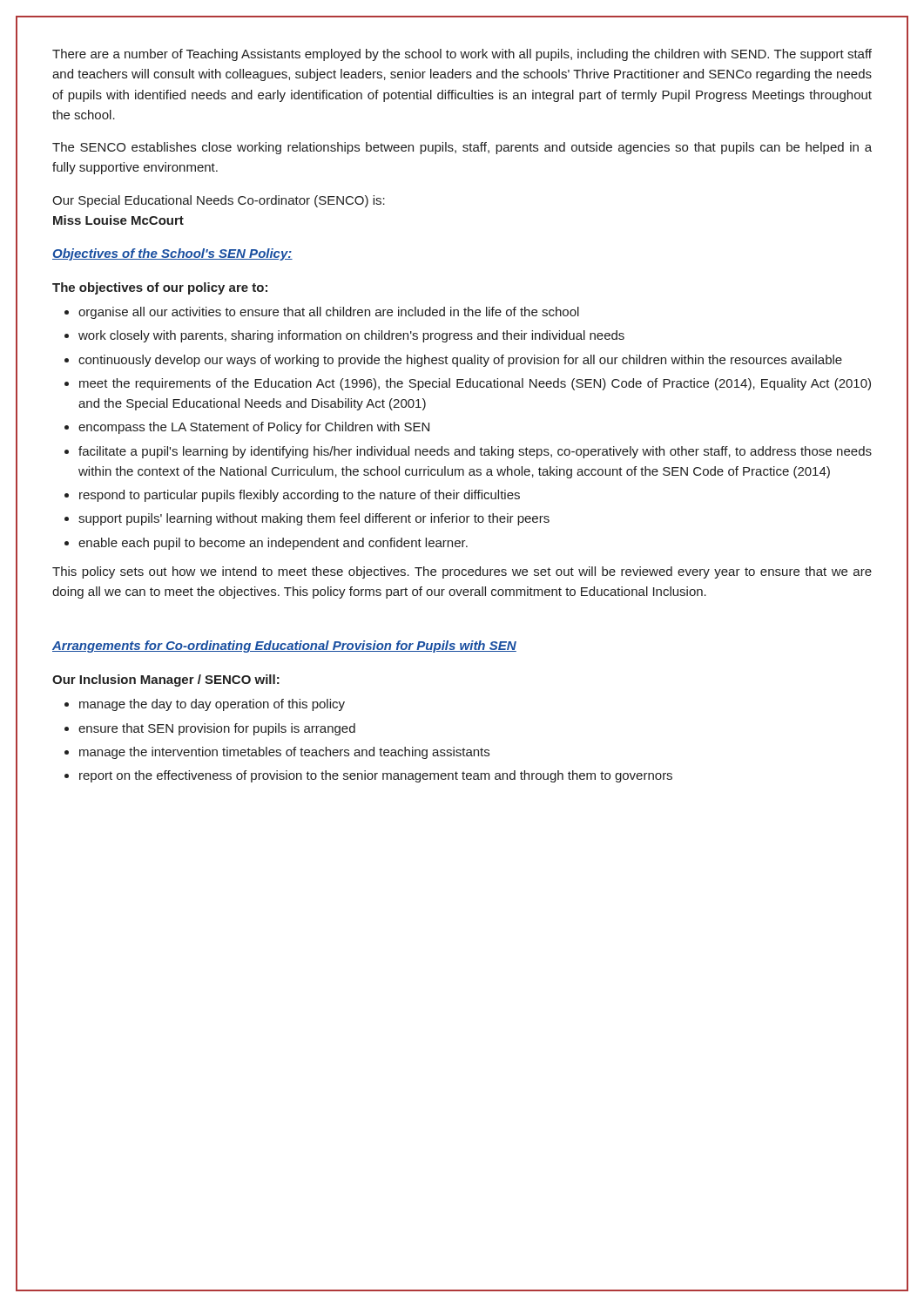This screenshot has height=1307, width=924.
Task: Find the list item with the text "organise all our activities to ensure"
Action: [x=329, y=312]
